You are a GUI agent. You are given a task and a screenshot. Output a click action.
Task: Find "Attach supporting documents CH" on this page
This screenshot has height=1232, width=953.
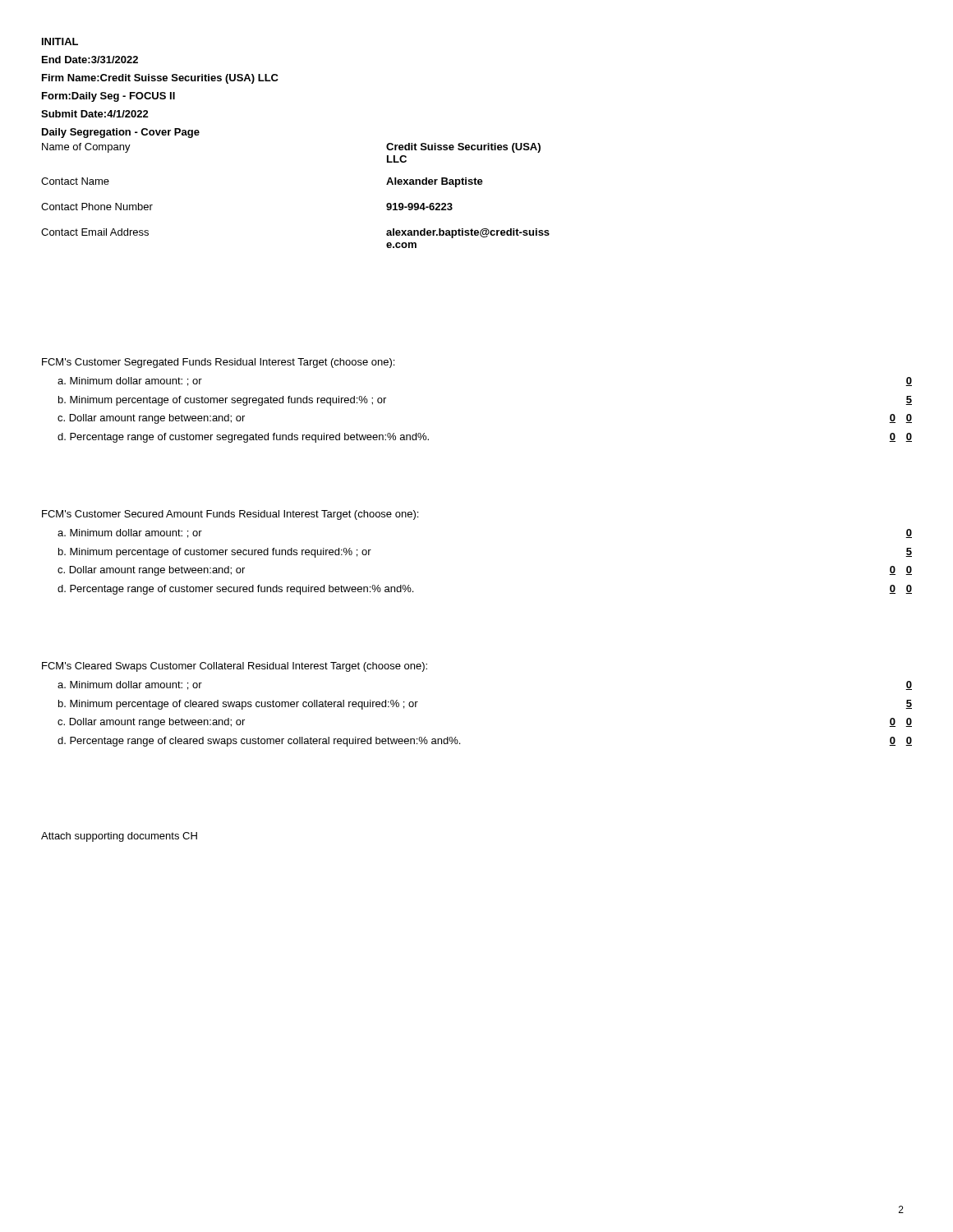point(119,836)
